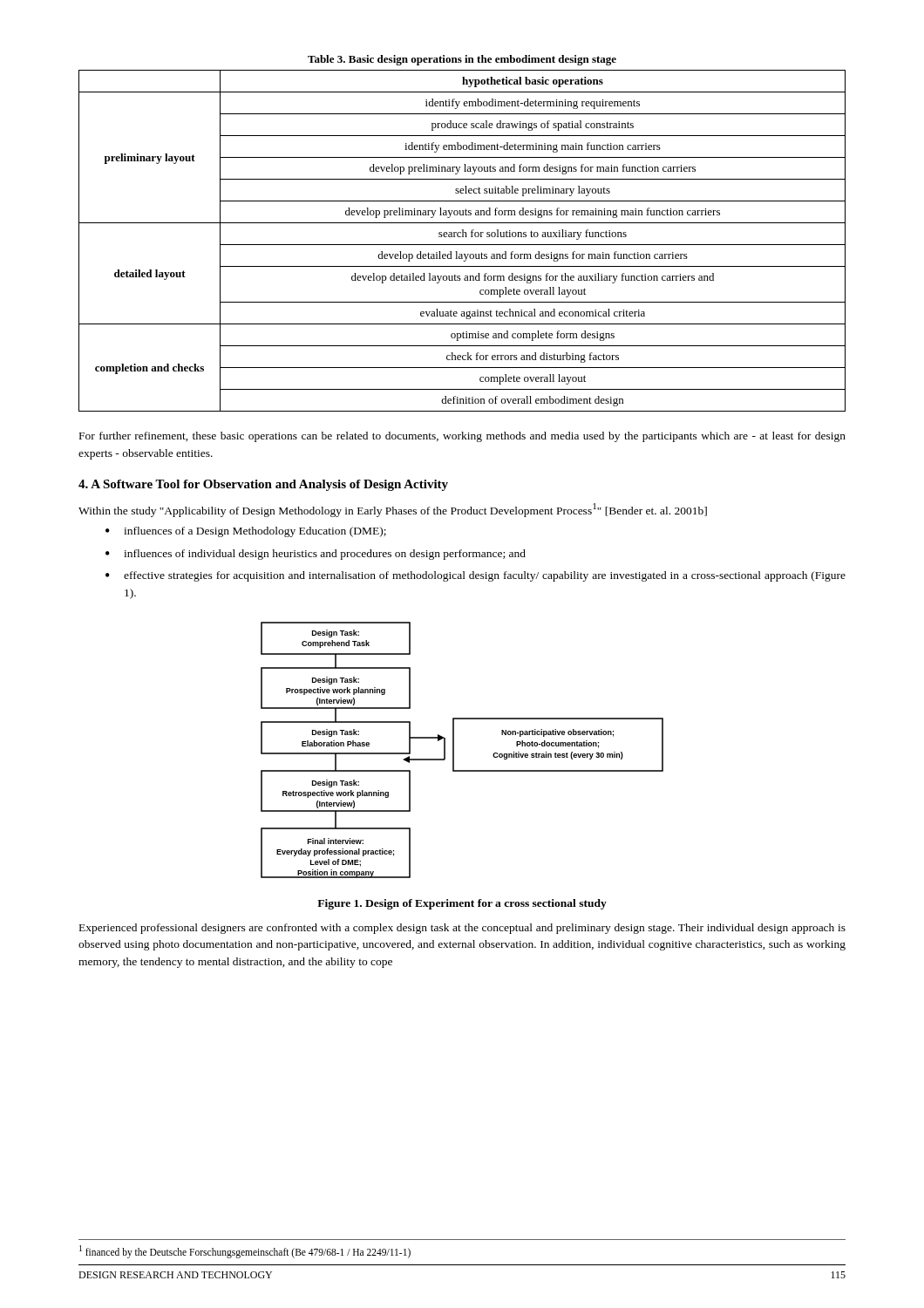Image resolution: width=924 pixels, height=1308 pixels.
Task: Select the flowchart
Action: [462, 752]
